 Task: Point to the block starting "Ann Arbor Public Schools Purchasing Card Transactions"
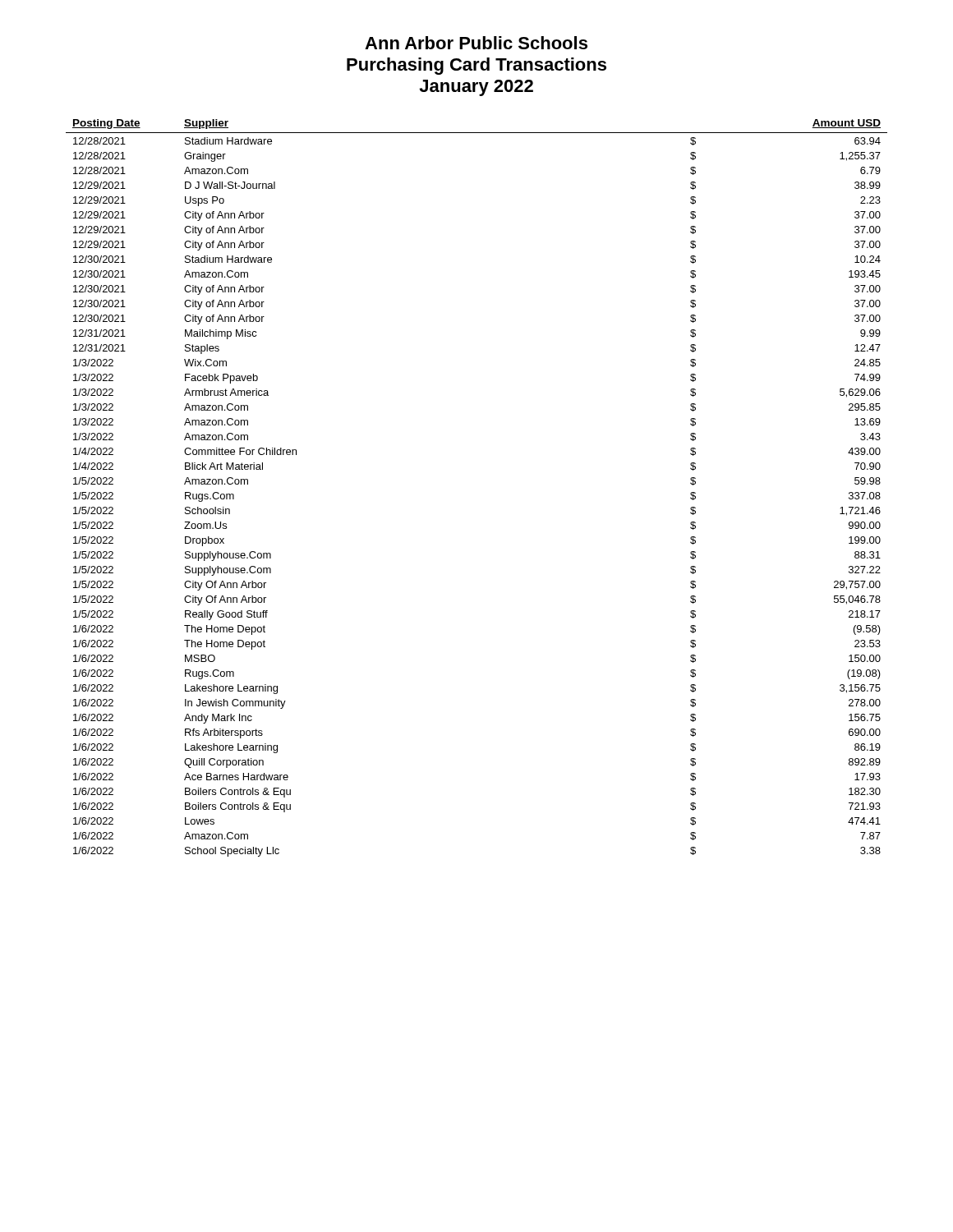476,65
